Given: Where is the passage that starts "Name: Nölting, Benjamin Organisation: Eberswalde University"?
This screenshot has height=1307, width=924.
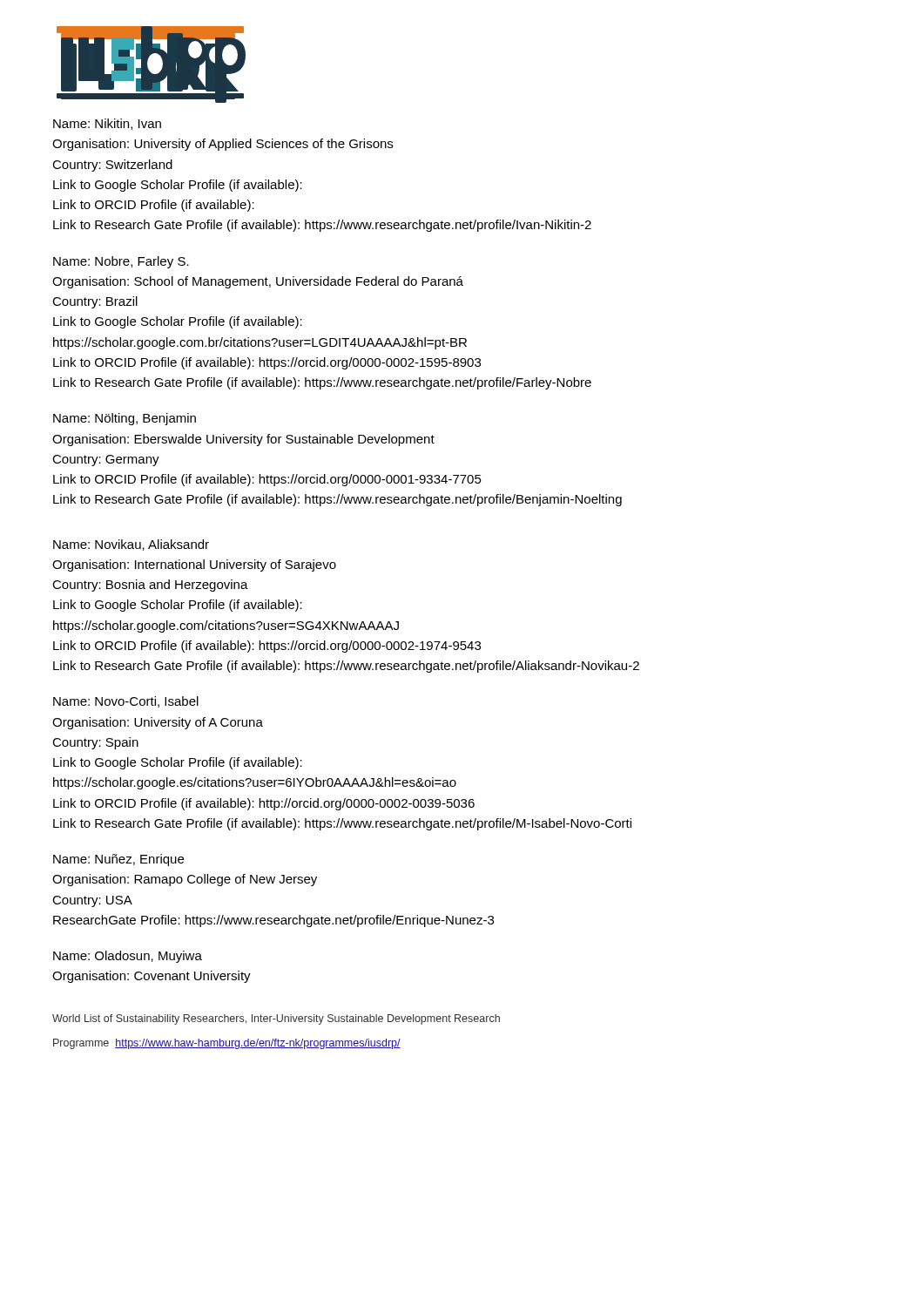Looking at the screenshot, I should point(125,419).
